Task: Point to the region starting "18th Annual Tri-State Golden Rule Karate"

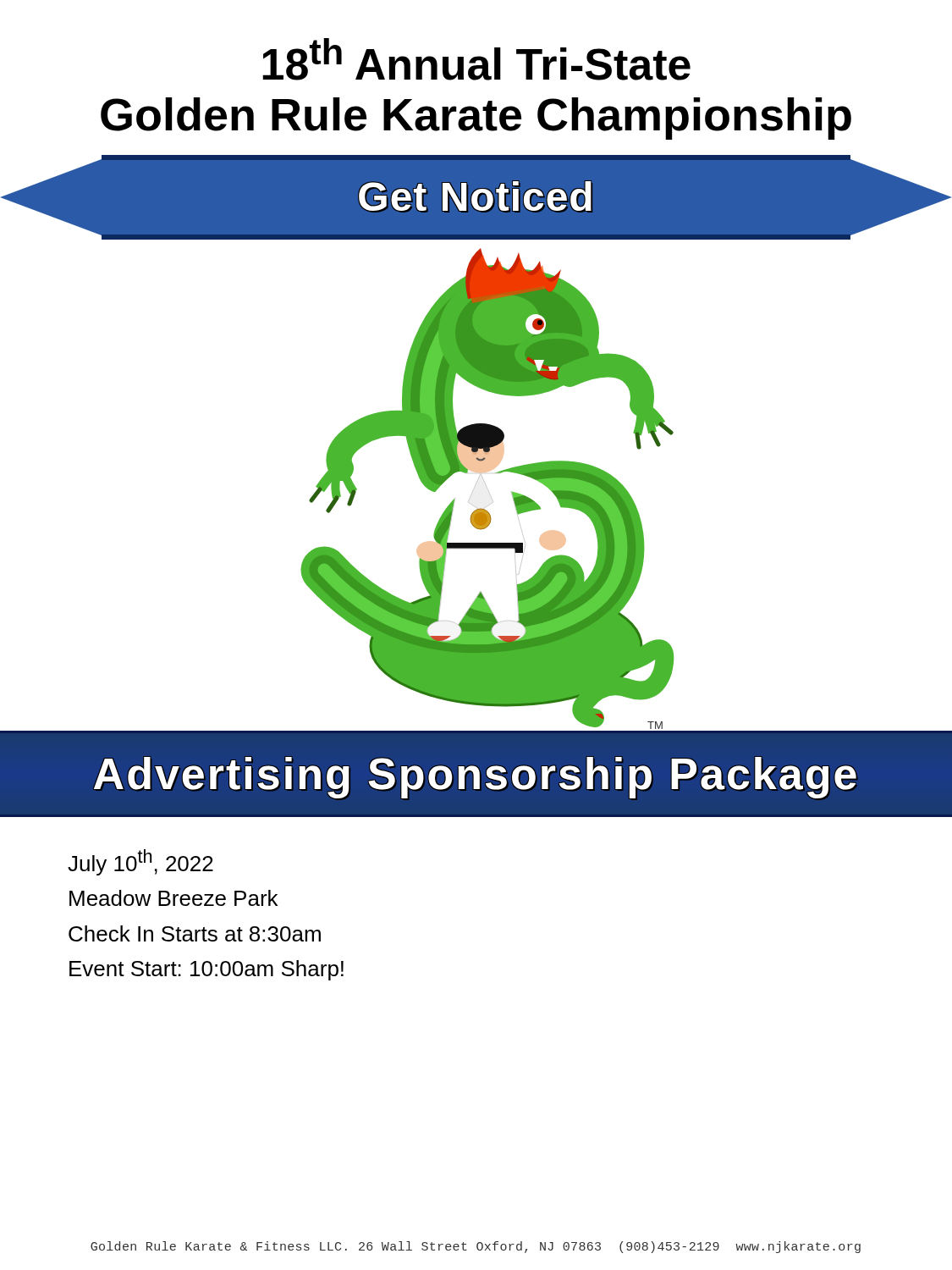Action: click(476, 85)
